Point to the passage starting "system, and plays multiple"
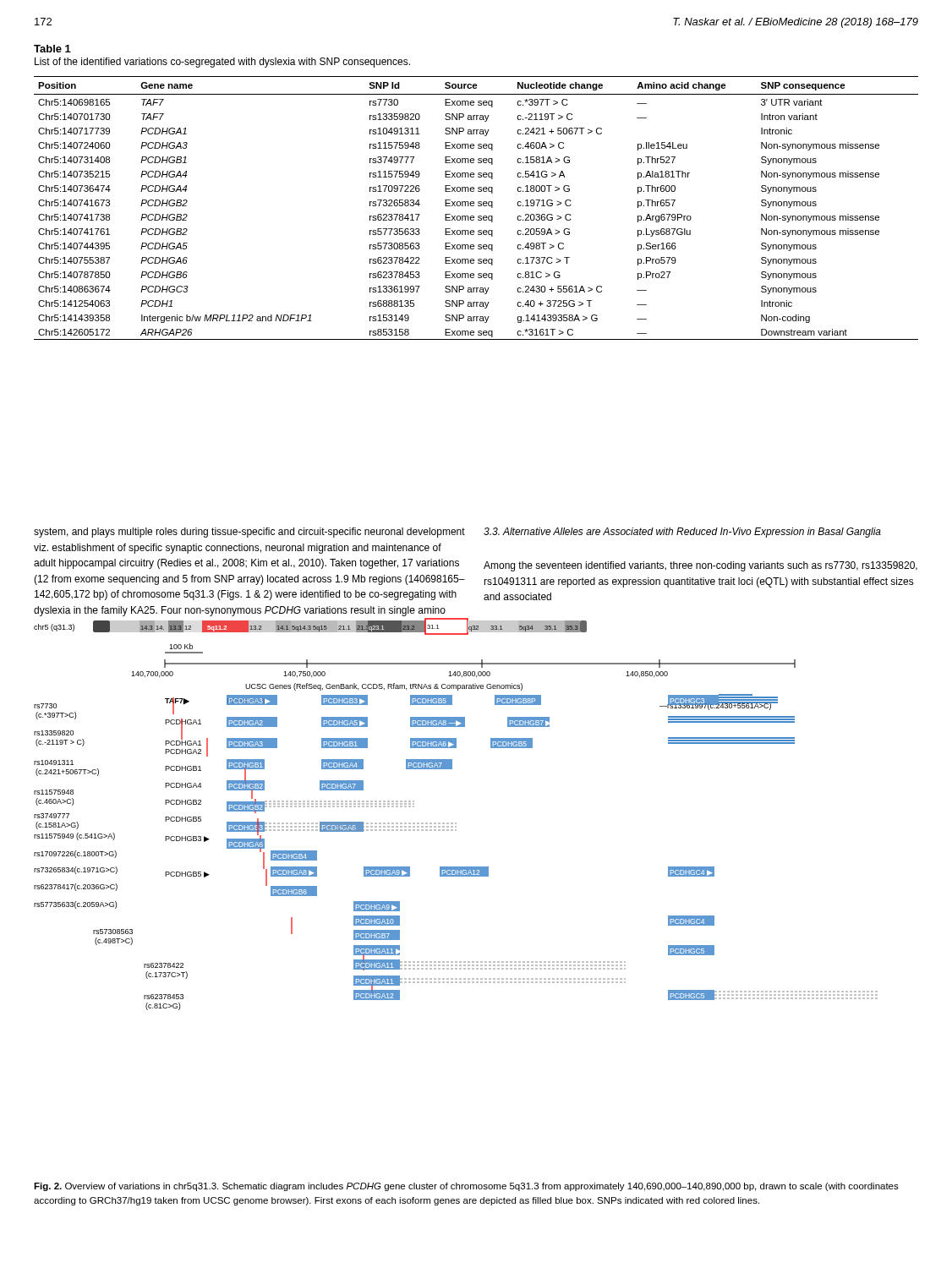The height and width of the screenshot is (1268, 952). (249, 618)
